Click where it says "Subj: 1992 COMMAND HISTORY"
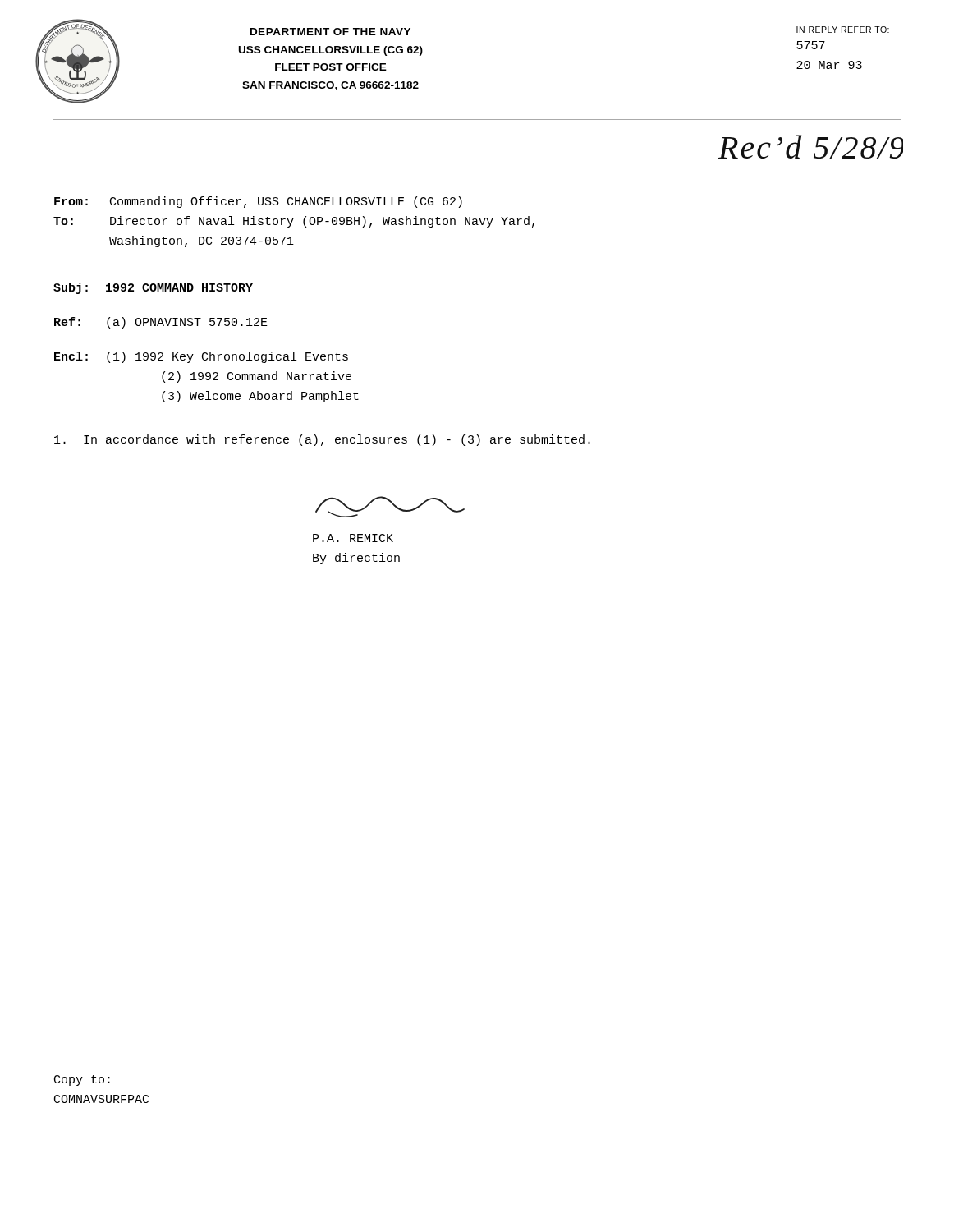This screenshot has height=1232, width=954. coord(153,289)
